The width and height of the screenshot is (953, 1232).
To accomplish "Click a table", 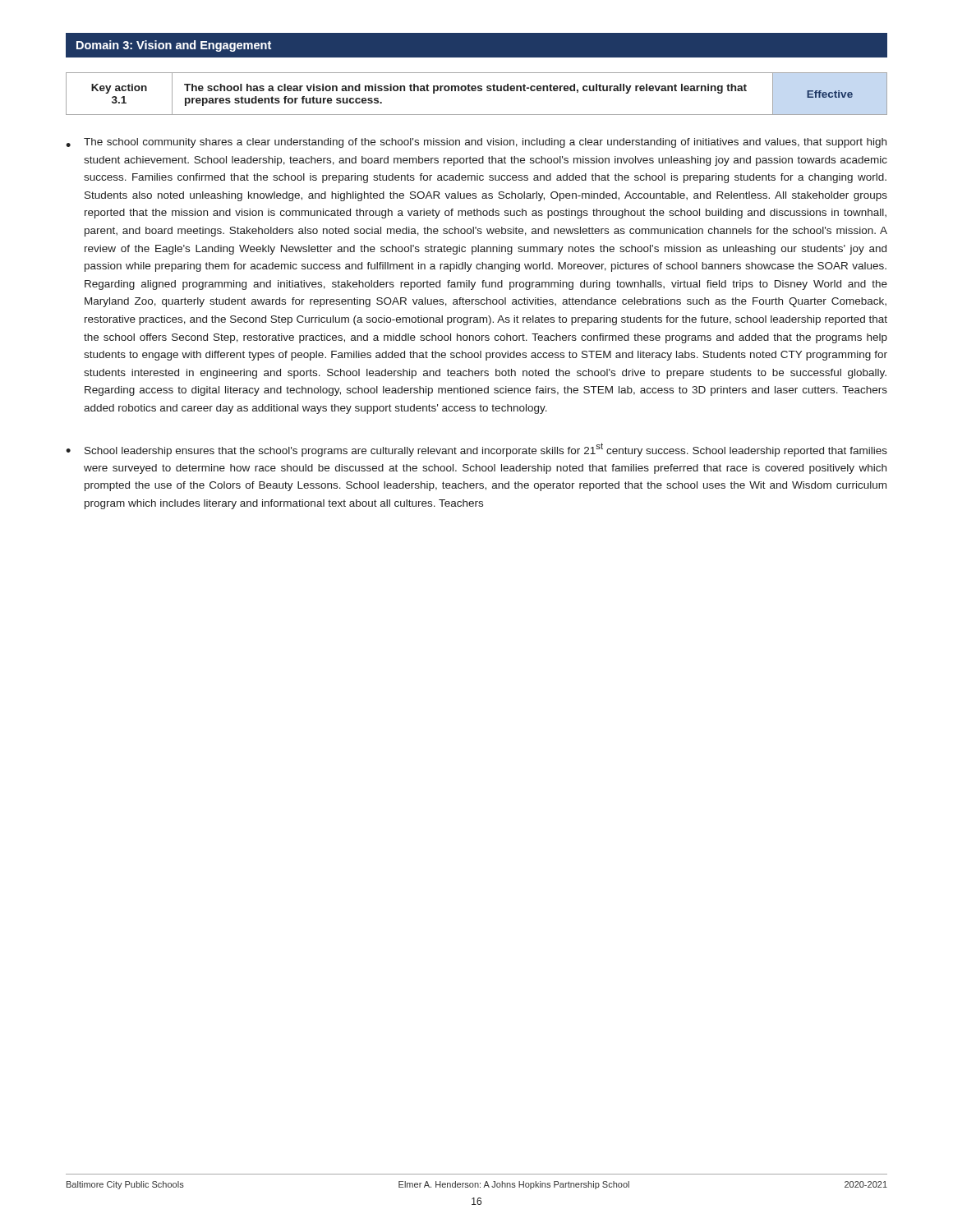I will [476, 94].
